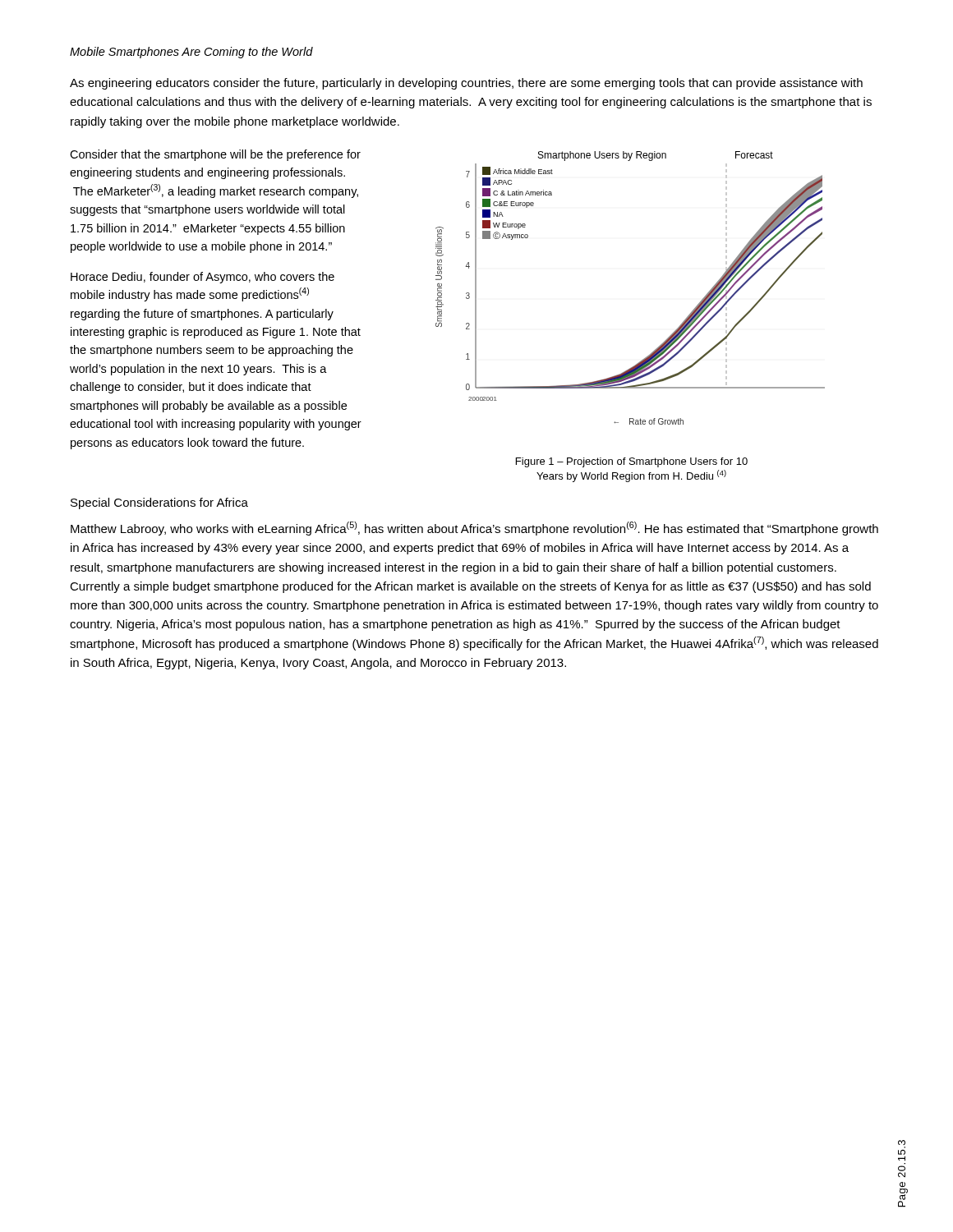Viewport: 953px width, 1232px height.
Task: Find a section header
Action: (x=159, y=502)
